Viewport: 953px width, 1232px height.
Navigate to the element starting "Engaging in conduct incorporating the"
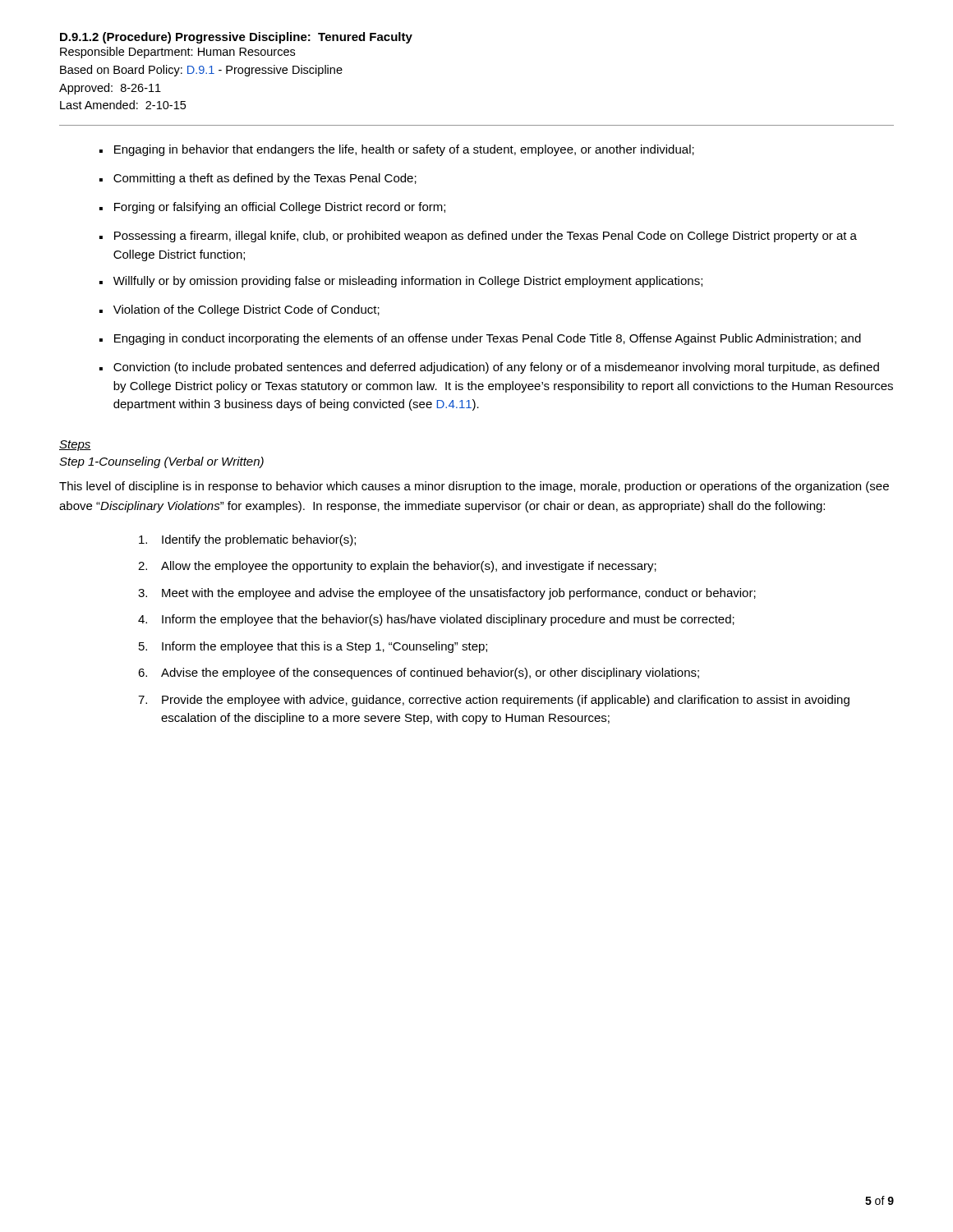(487, 339)
